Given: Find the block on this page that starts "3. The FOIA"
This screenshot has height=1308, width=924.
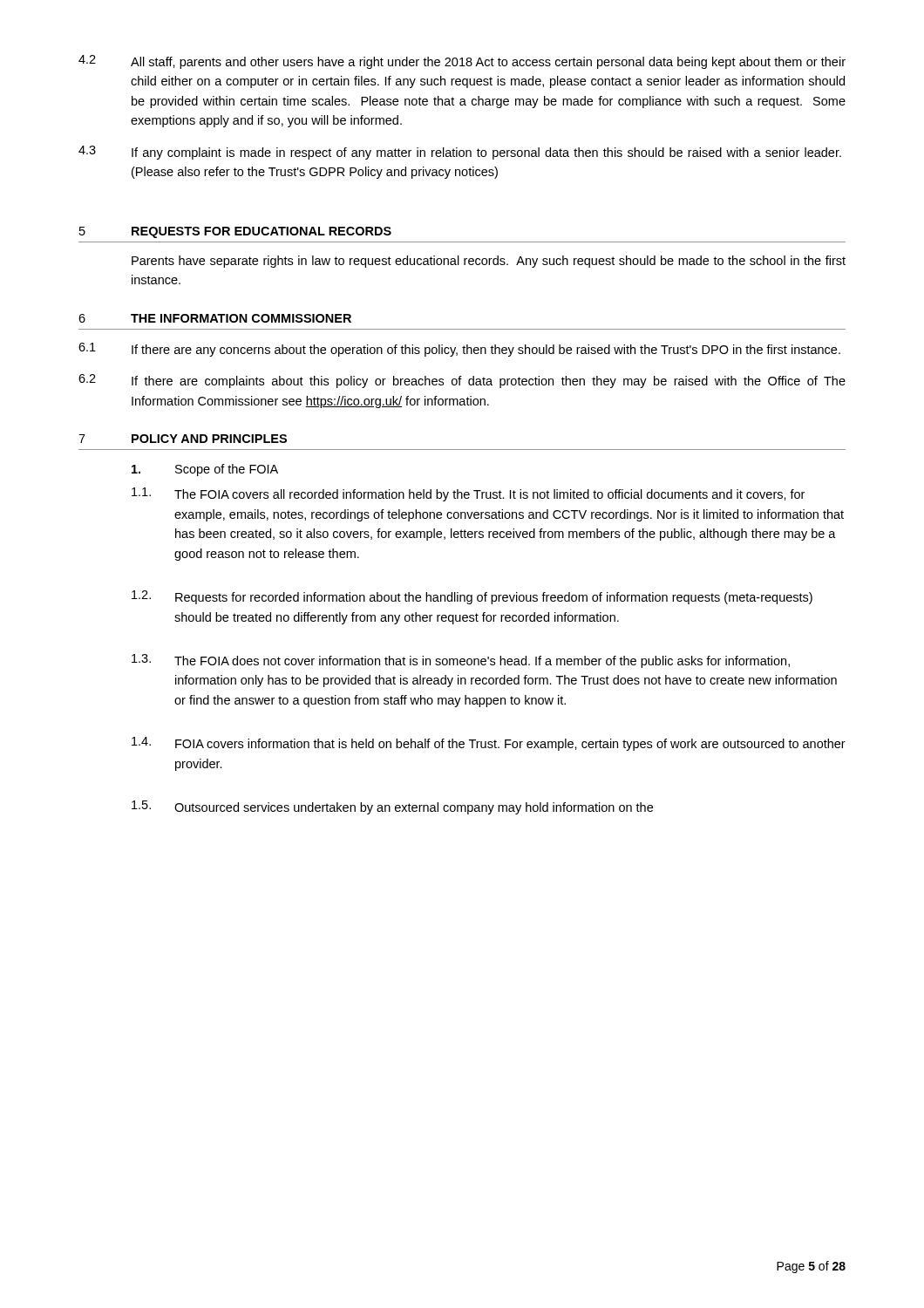Looking at the screenshot, I should pos(488,681).
